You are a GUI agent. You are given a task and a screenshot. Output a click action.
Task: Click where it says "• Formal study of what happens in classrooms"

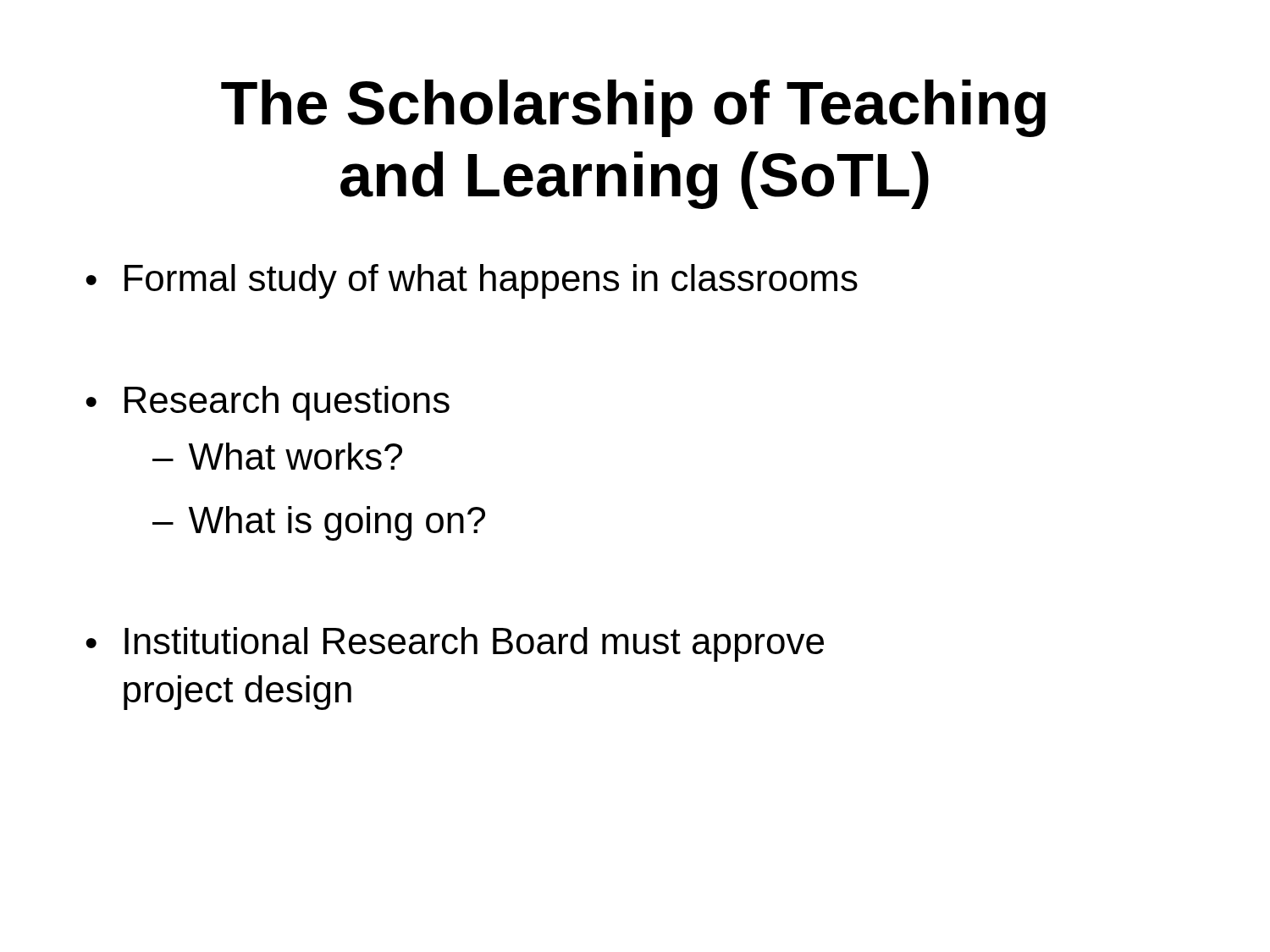(472, 279)
